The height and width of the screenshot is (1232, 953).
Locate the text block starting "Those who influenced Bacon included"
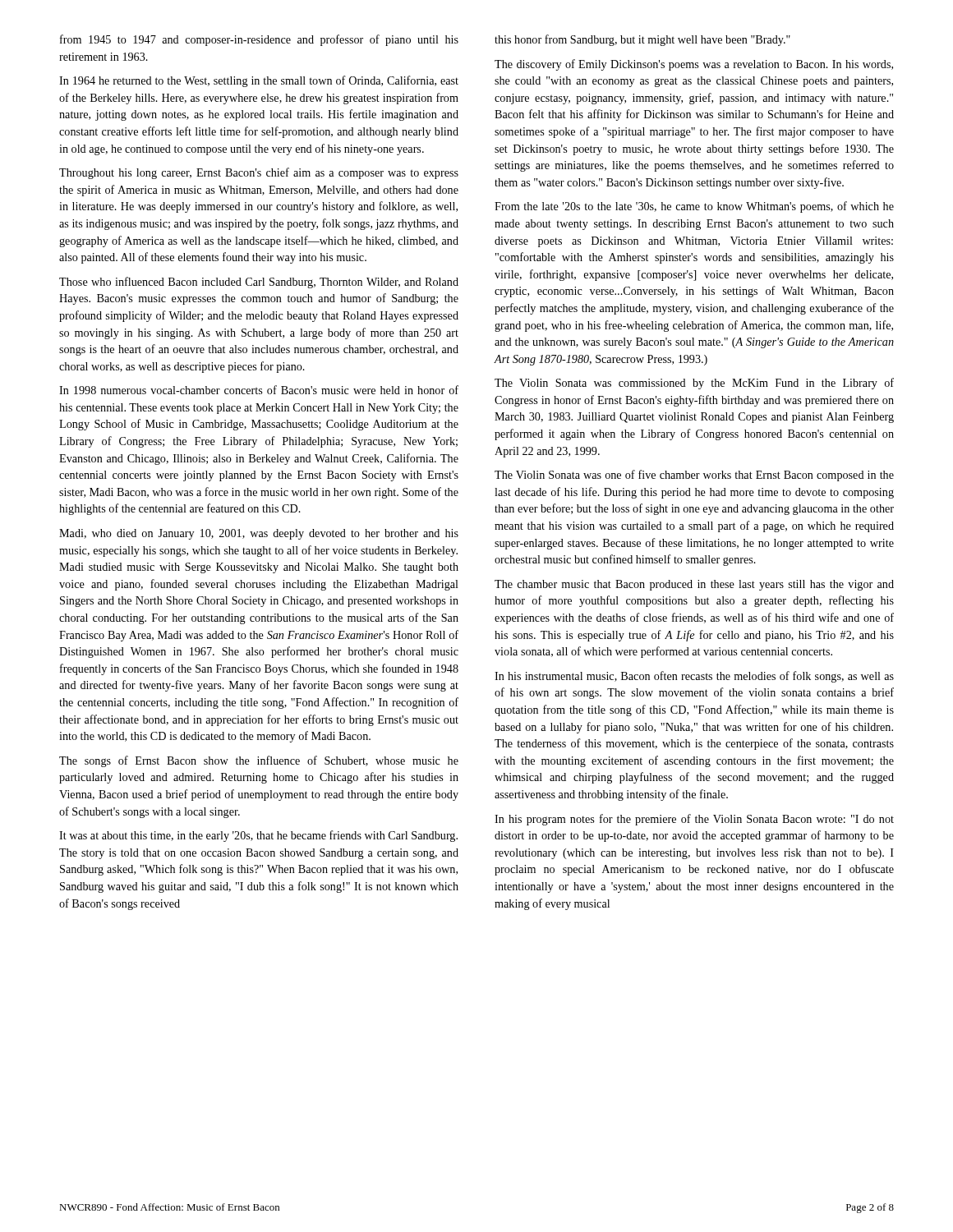pos(259,324)
